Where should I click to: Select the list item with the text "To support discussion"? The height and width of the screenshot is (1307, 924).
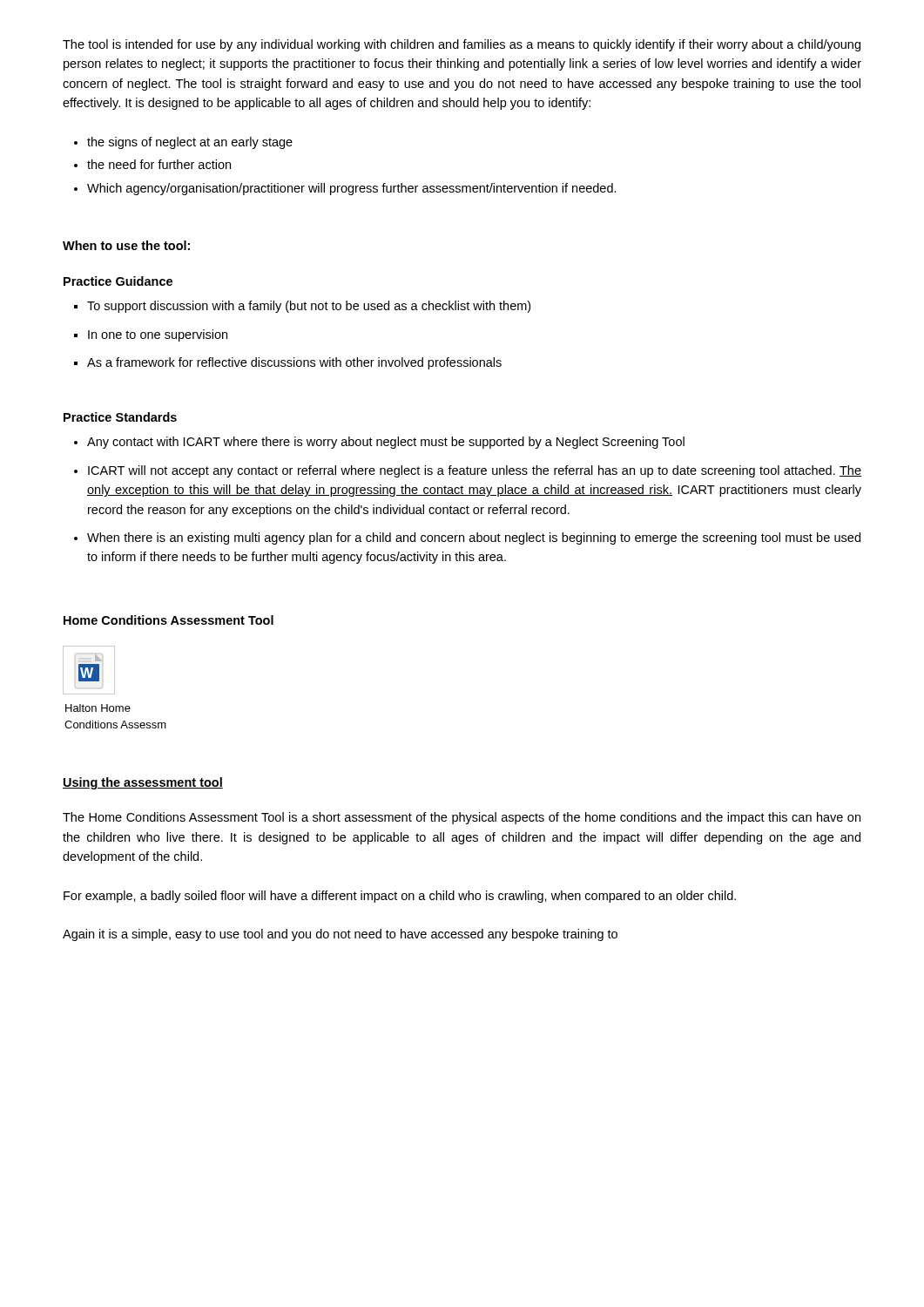[462, 306]
